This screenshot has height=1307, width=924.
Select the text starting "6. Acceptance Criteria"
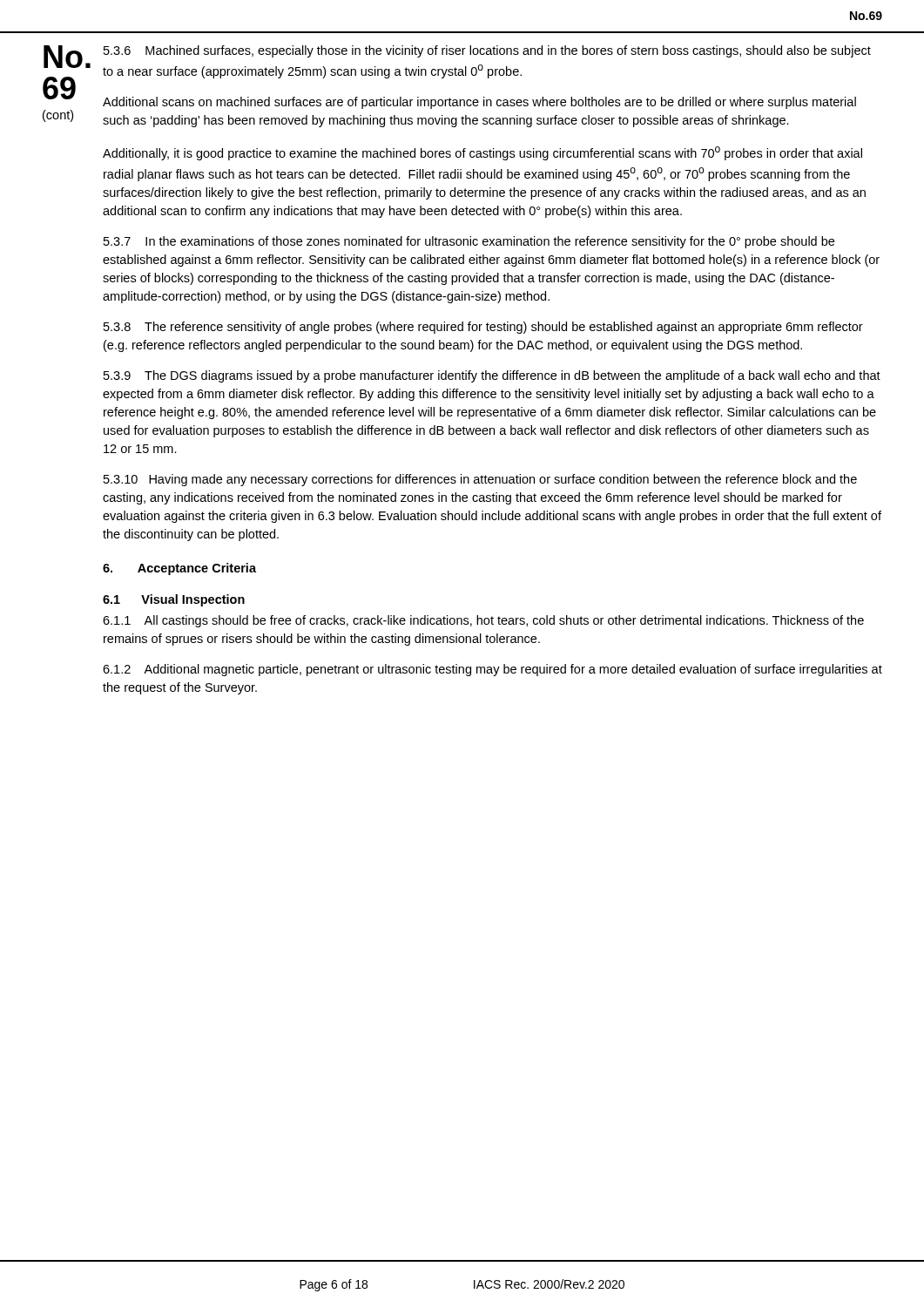click(179, 568)
